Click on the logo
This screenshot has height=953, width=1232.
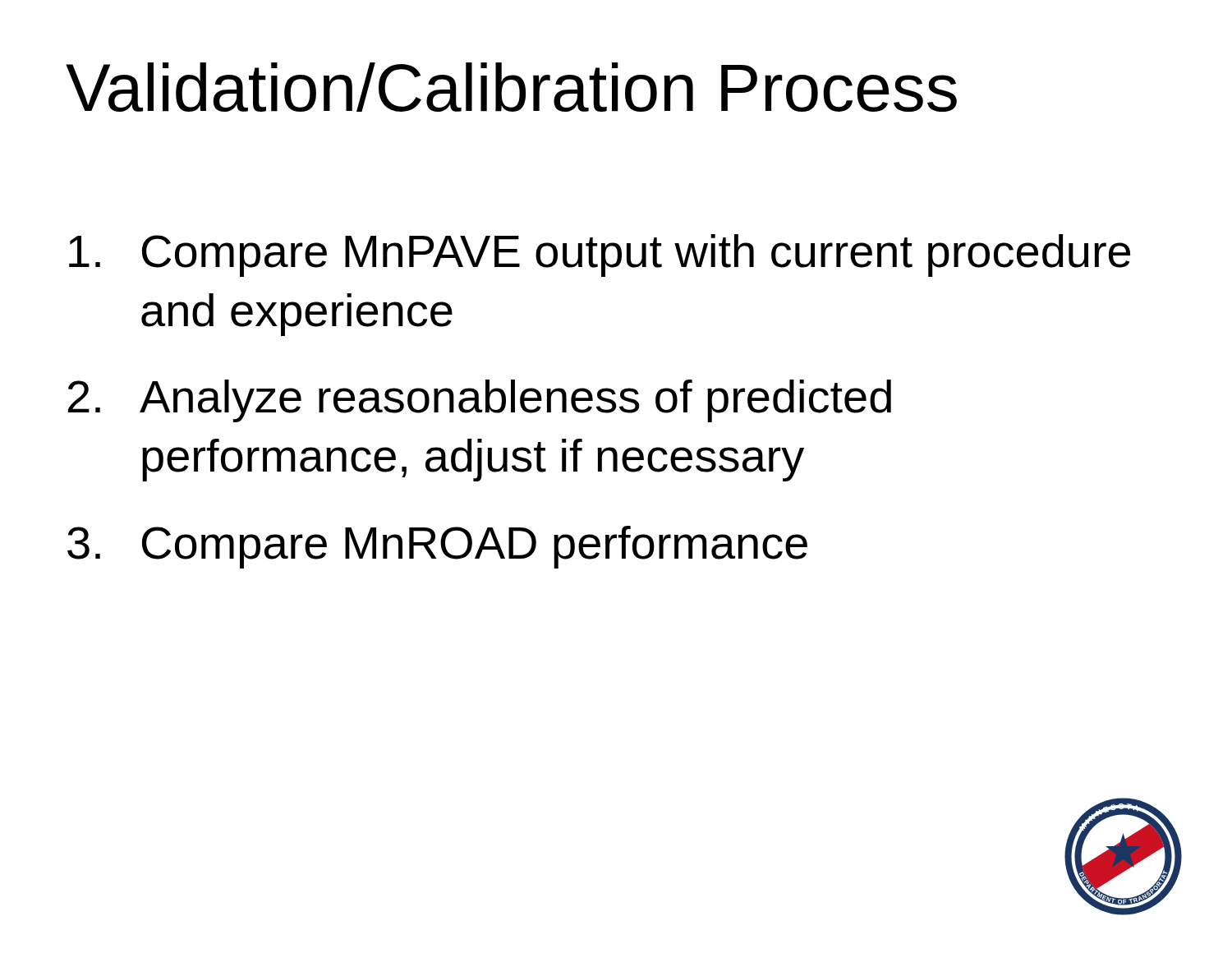click(x=1123, y=856)
